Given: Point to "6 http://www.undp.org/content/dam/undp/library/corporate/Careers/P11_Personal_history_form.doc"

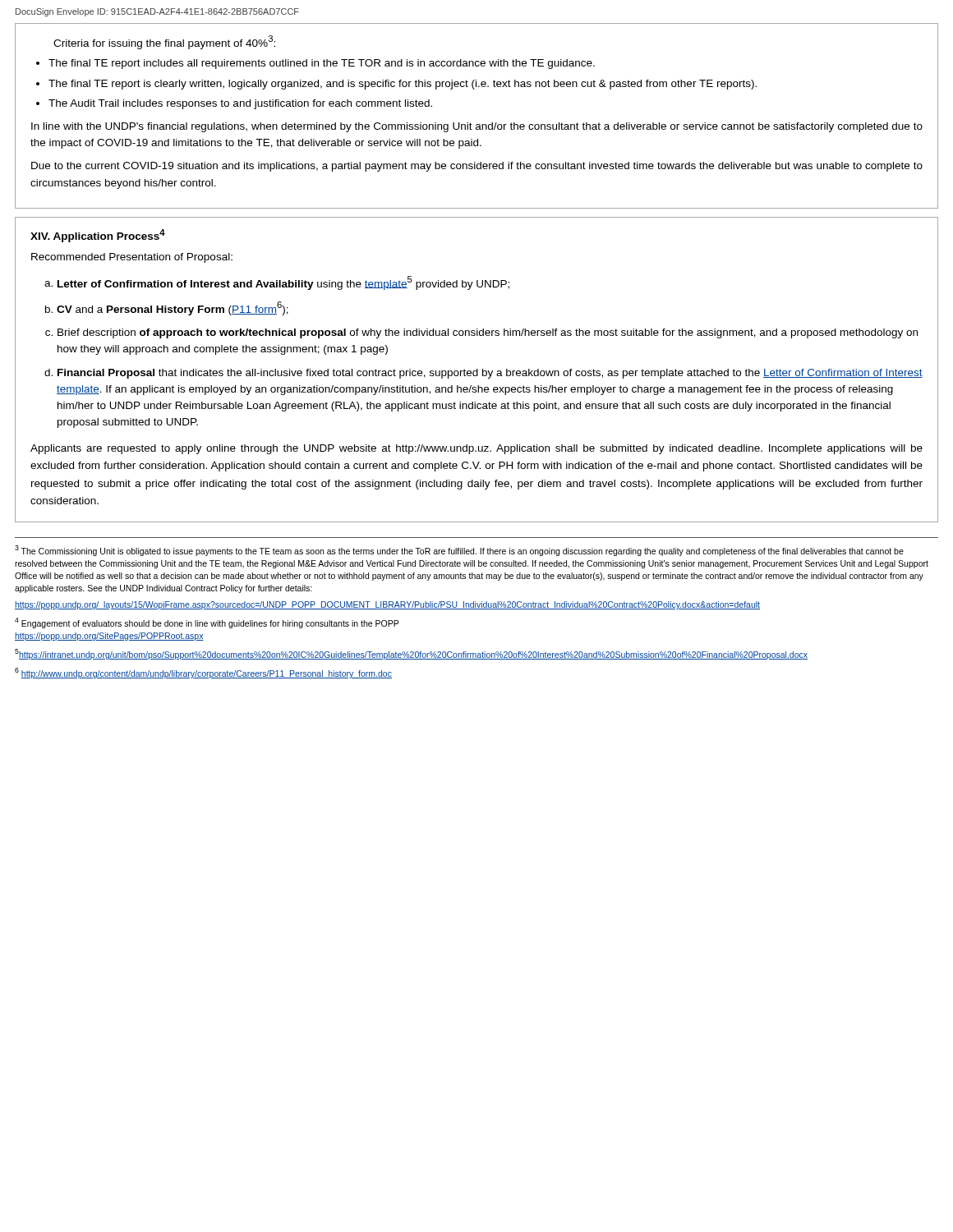Looking at the screenshot, I should click(x=203, y=672).
